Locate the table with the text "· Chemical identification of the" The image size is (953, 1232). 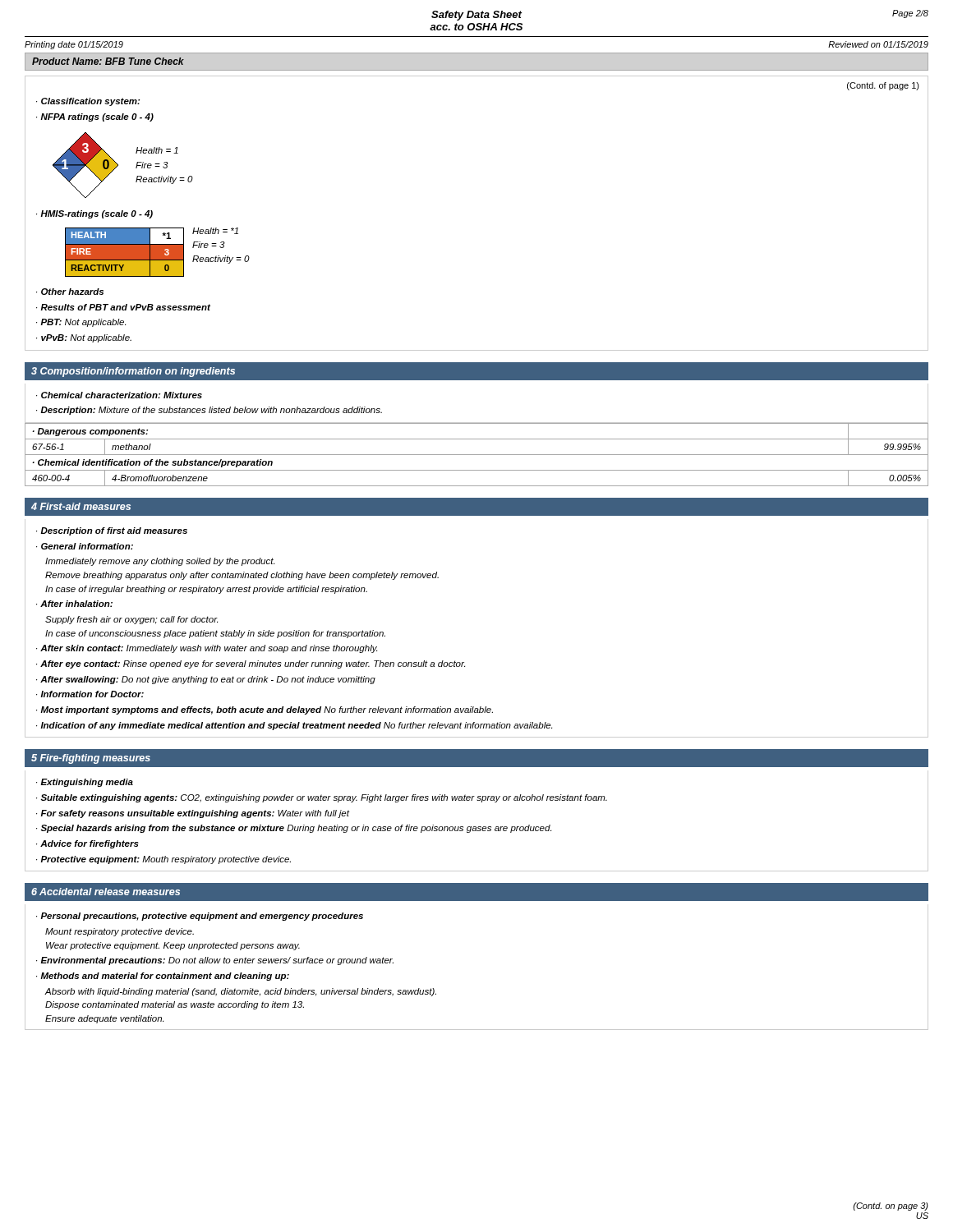(476, 455)
